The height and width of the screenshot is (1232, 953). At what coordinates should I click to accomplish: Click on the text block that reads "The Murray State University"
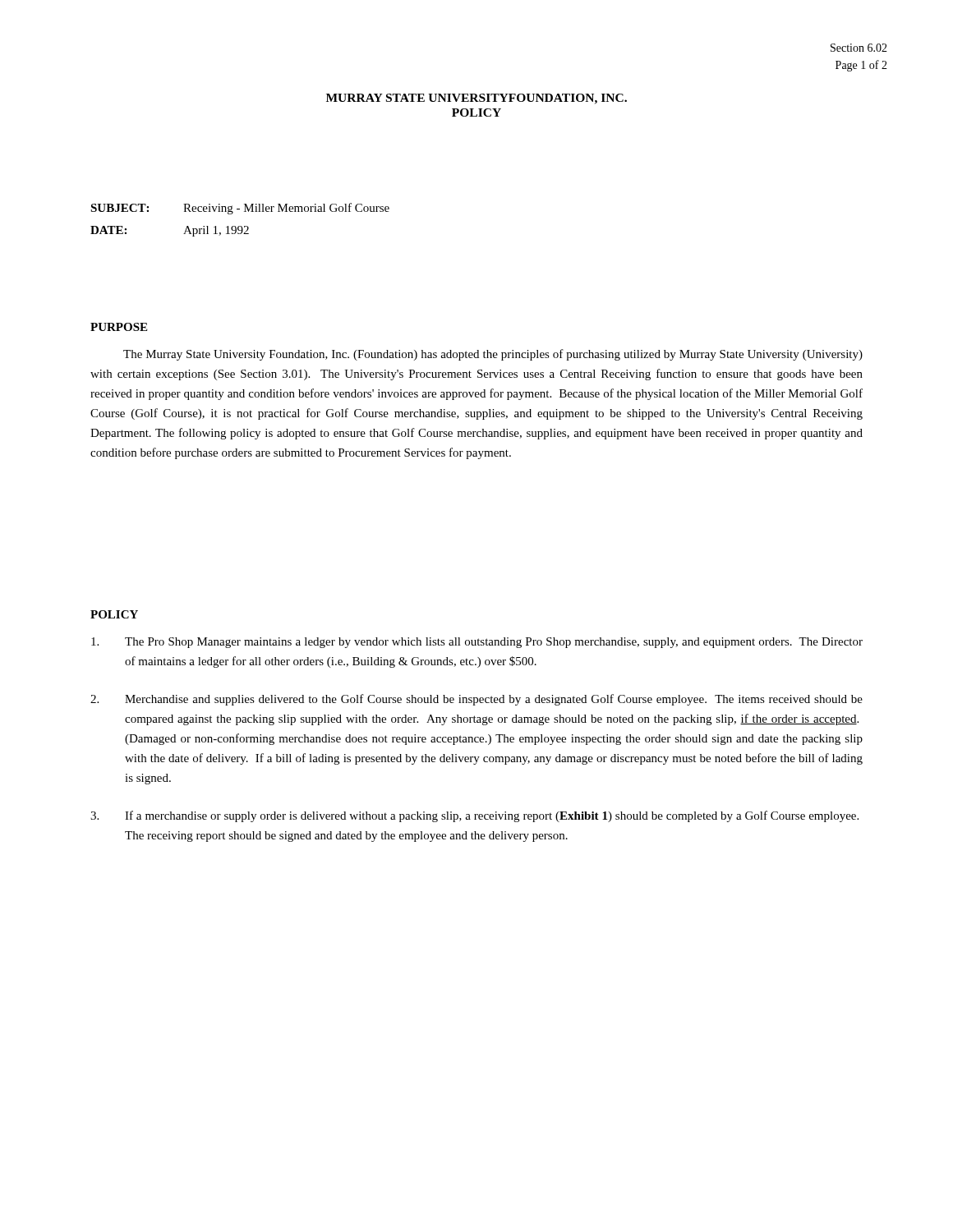[476, 403]
